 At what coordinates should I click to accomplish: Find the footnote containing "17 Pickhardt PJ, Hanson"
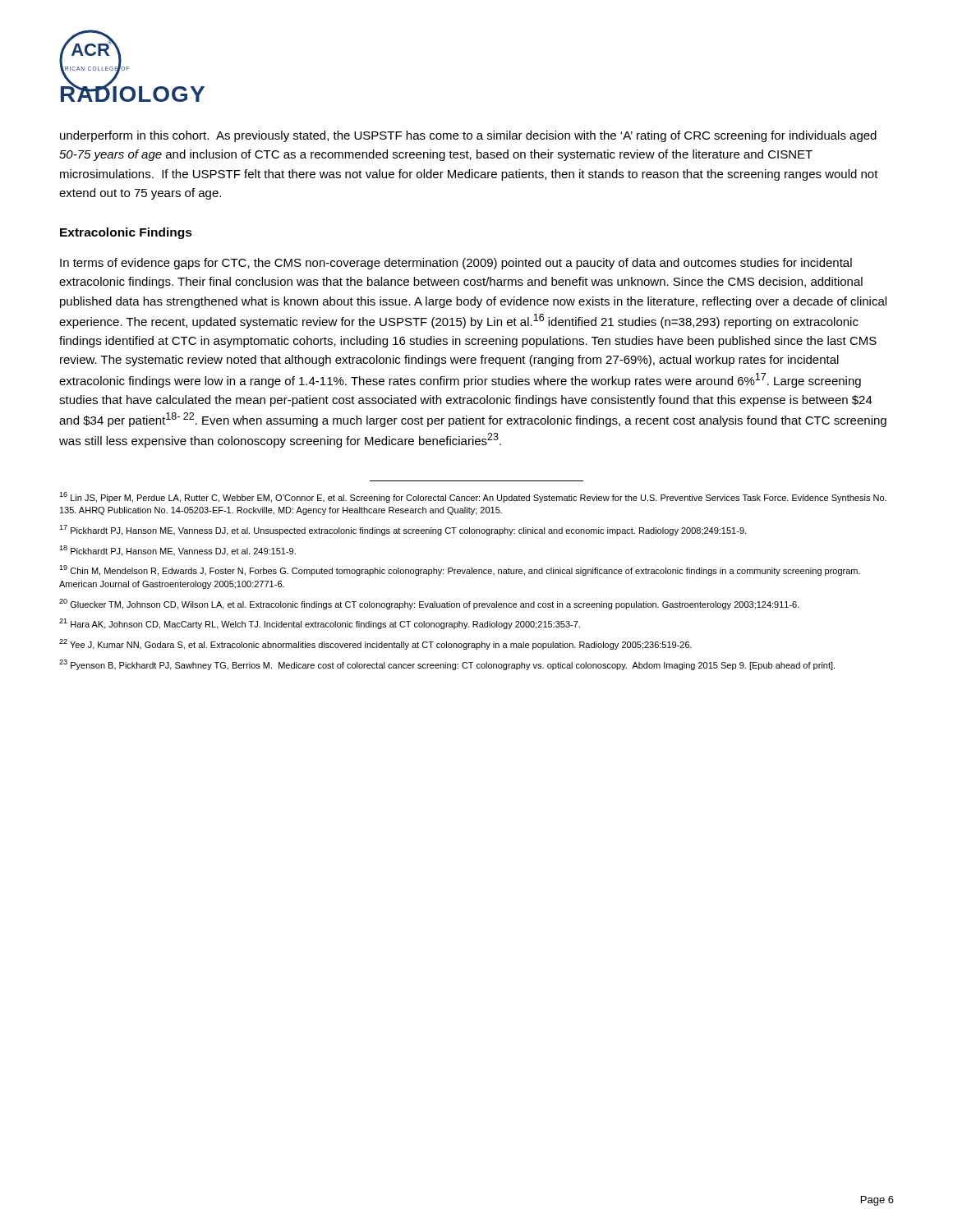point(403,529)
